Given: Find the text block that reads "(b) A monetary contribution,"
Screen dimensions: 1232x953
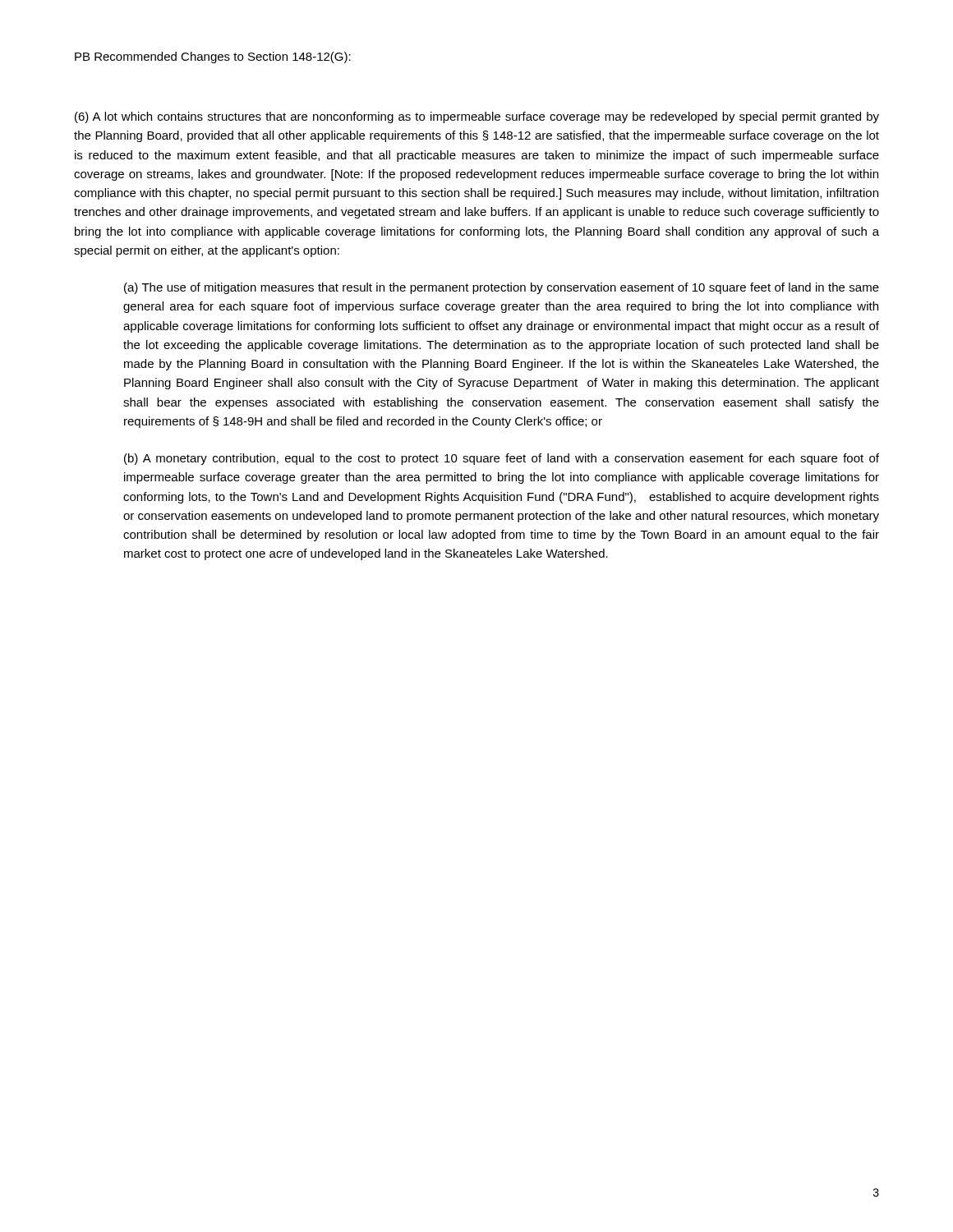Looking at the screenshot, I should [501, 506].
